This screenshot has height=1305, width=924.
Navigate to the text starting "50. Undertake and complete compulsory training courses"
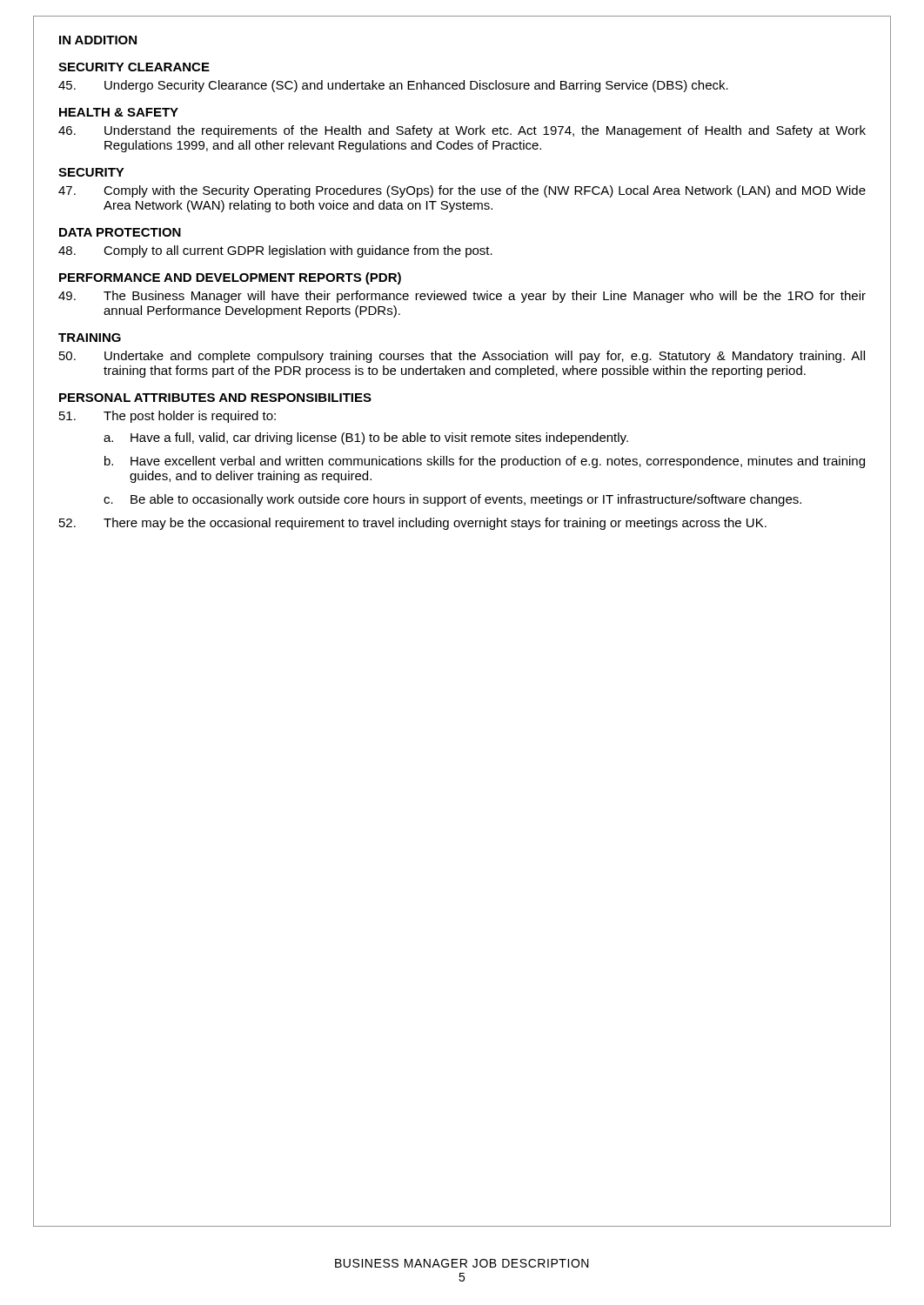462,363
